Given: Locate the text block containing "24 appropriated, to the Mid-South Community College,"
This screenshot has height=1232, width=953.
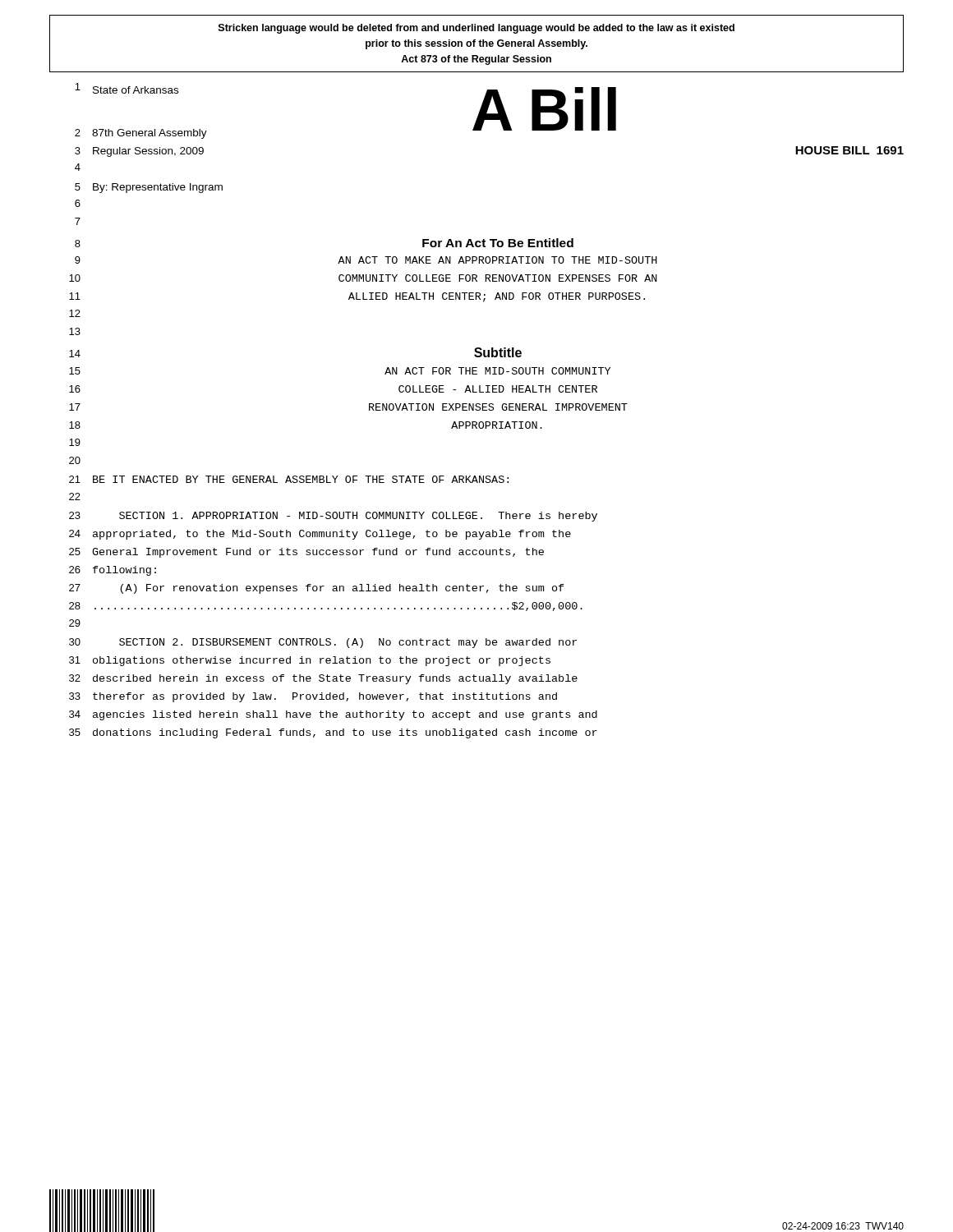Looking at the screenshot, I should pos(476,535).
